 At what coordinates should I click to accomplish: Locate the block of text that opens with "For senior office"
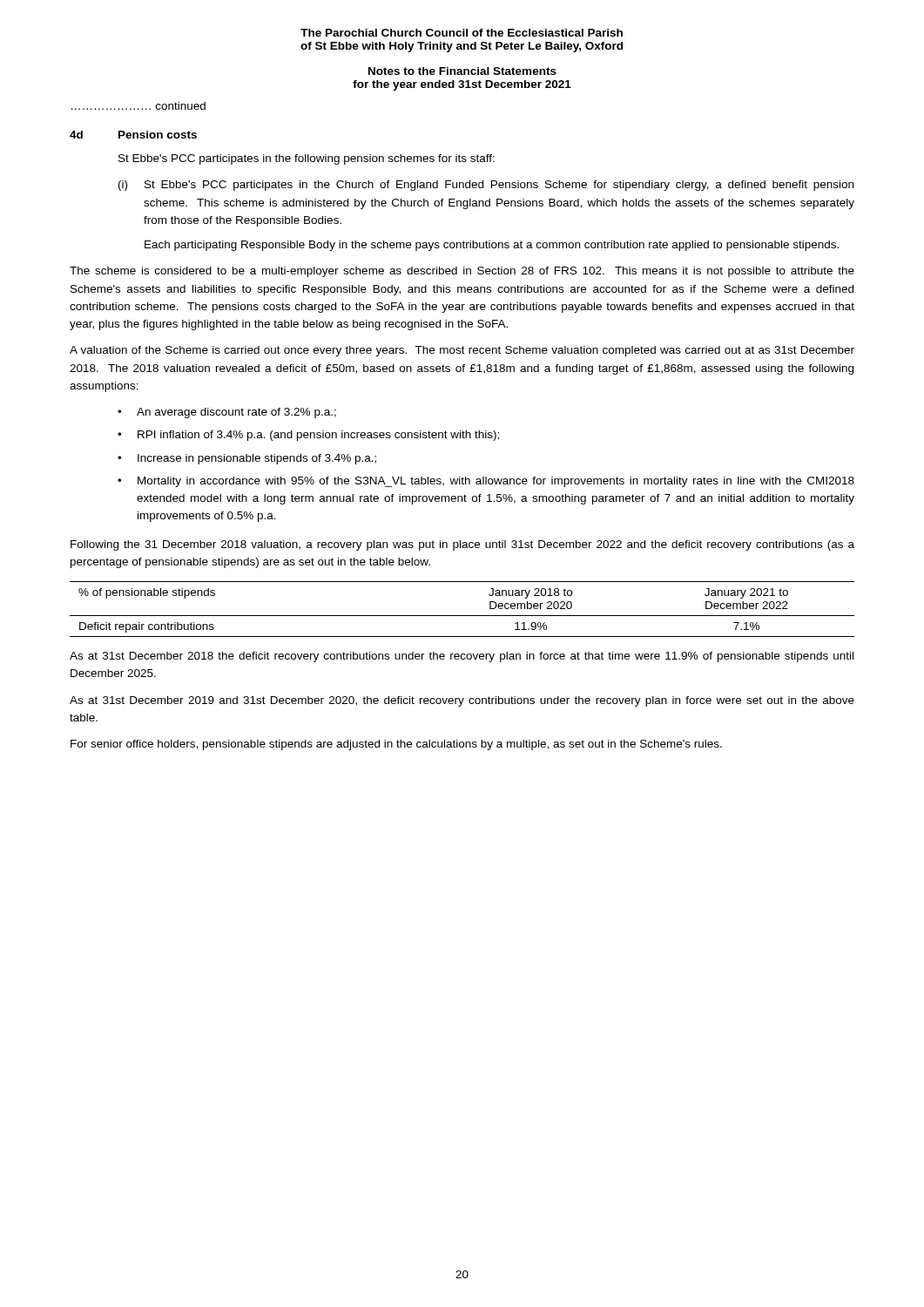tap(396, 744)
